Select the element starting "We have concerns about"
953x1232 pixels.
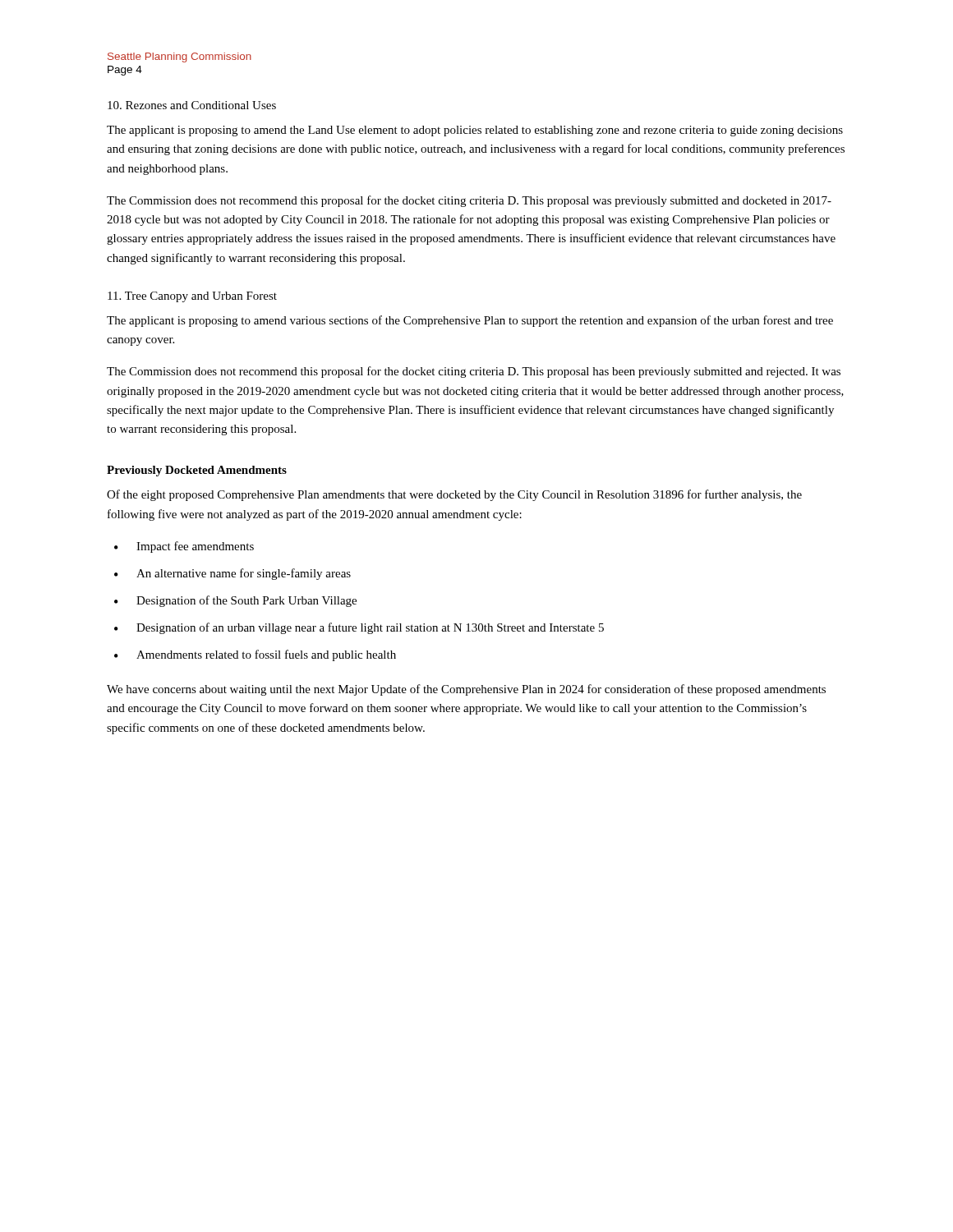466,708
